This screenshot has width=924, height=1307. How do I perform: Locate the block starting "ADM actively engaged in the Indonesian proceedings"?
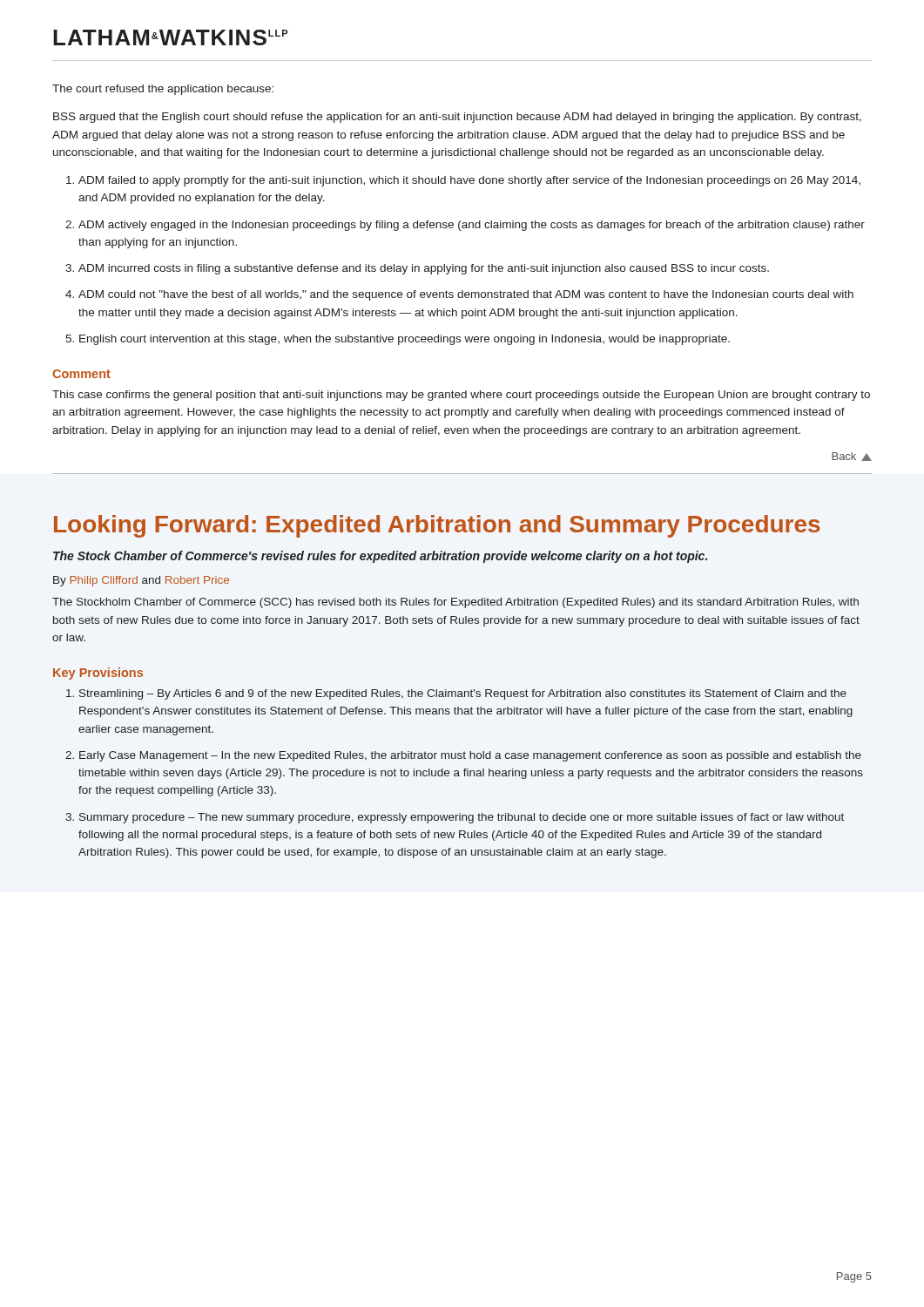pos(471,233)
